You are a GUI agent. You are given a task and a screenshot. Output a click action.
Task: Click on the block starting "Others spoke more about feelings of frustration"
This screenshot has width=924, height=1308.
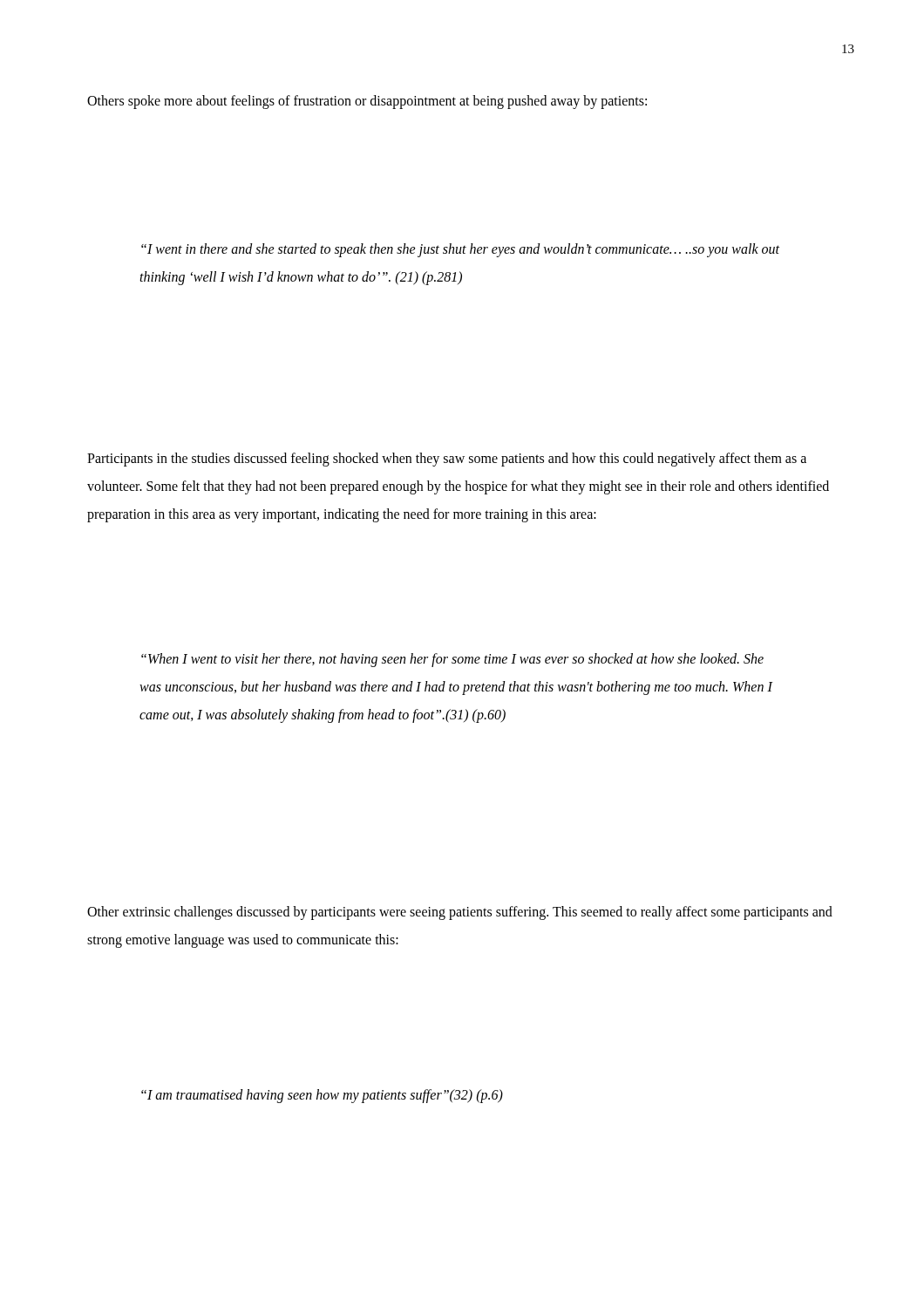coord(368,101)
